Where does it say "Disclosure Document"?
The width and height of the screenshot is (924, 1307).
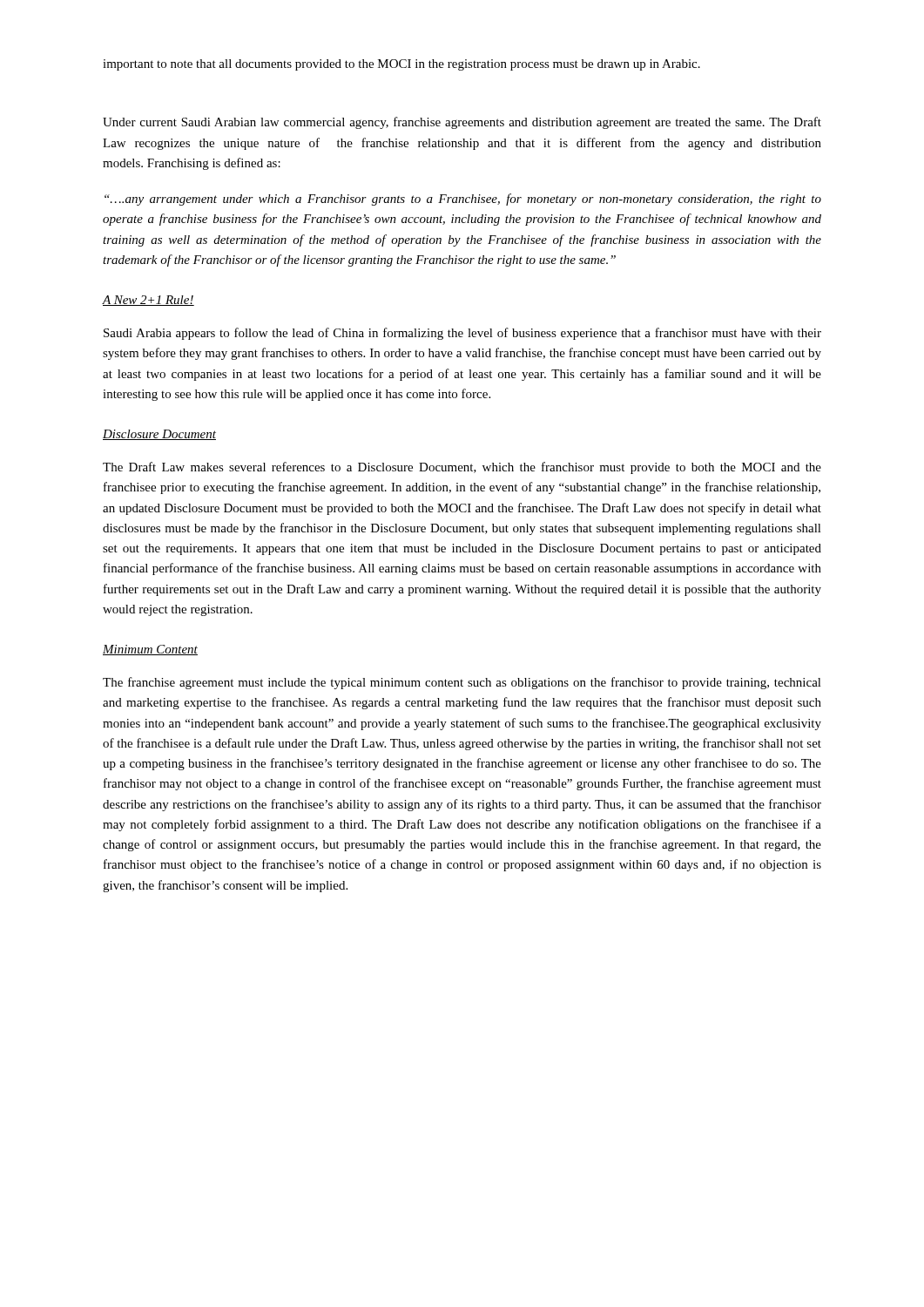coord(159,434)
